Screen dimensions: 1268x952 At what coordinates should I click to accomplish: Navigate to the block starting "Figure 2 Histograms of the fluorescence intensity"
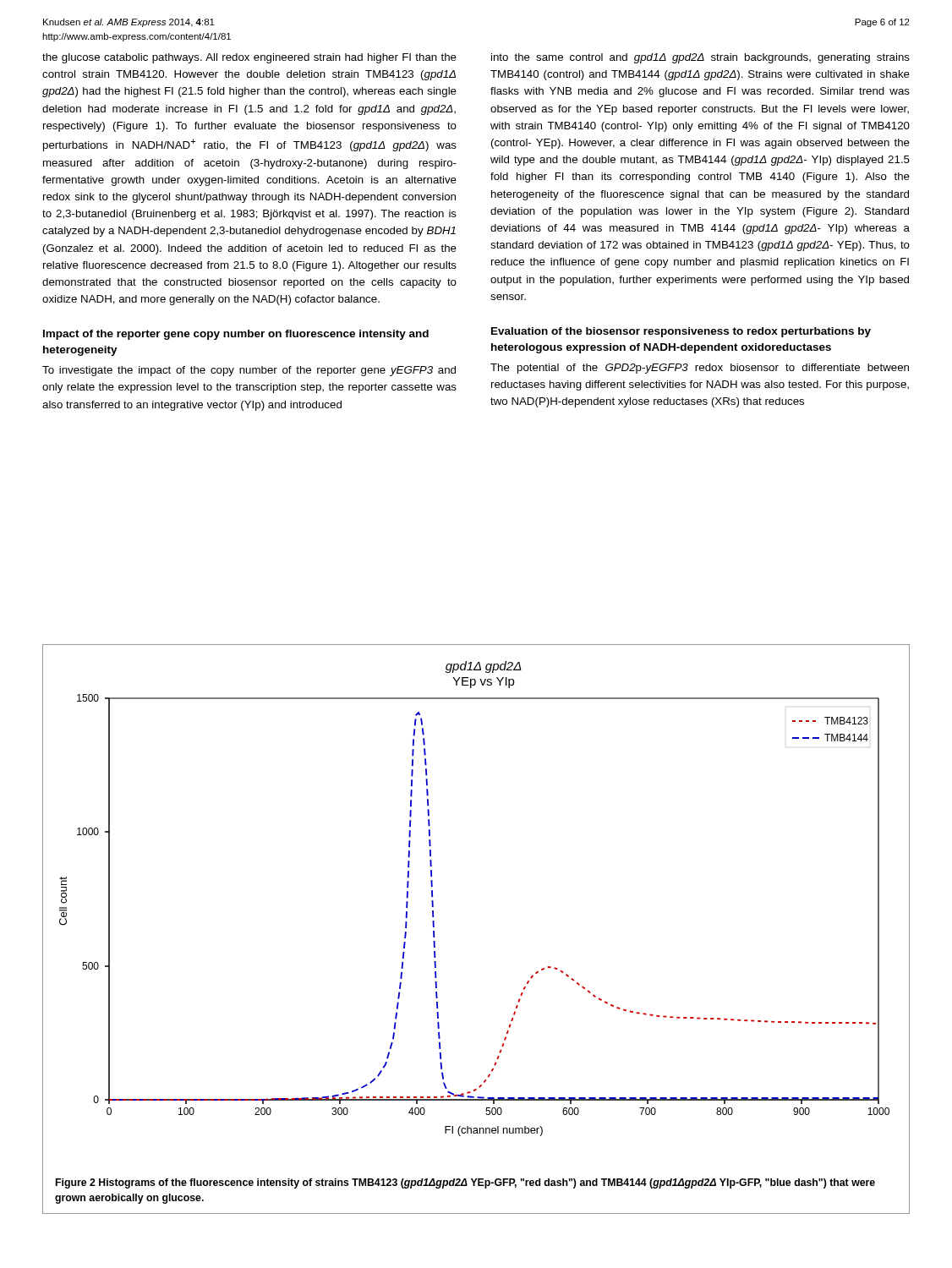[465, 1190]
